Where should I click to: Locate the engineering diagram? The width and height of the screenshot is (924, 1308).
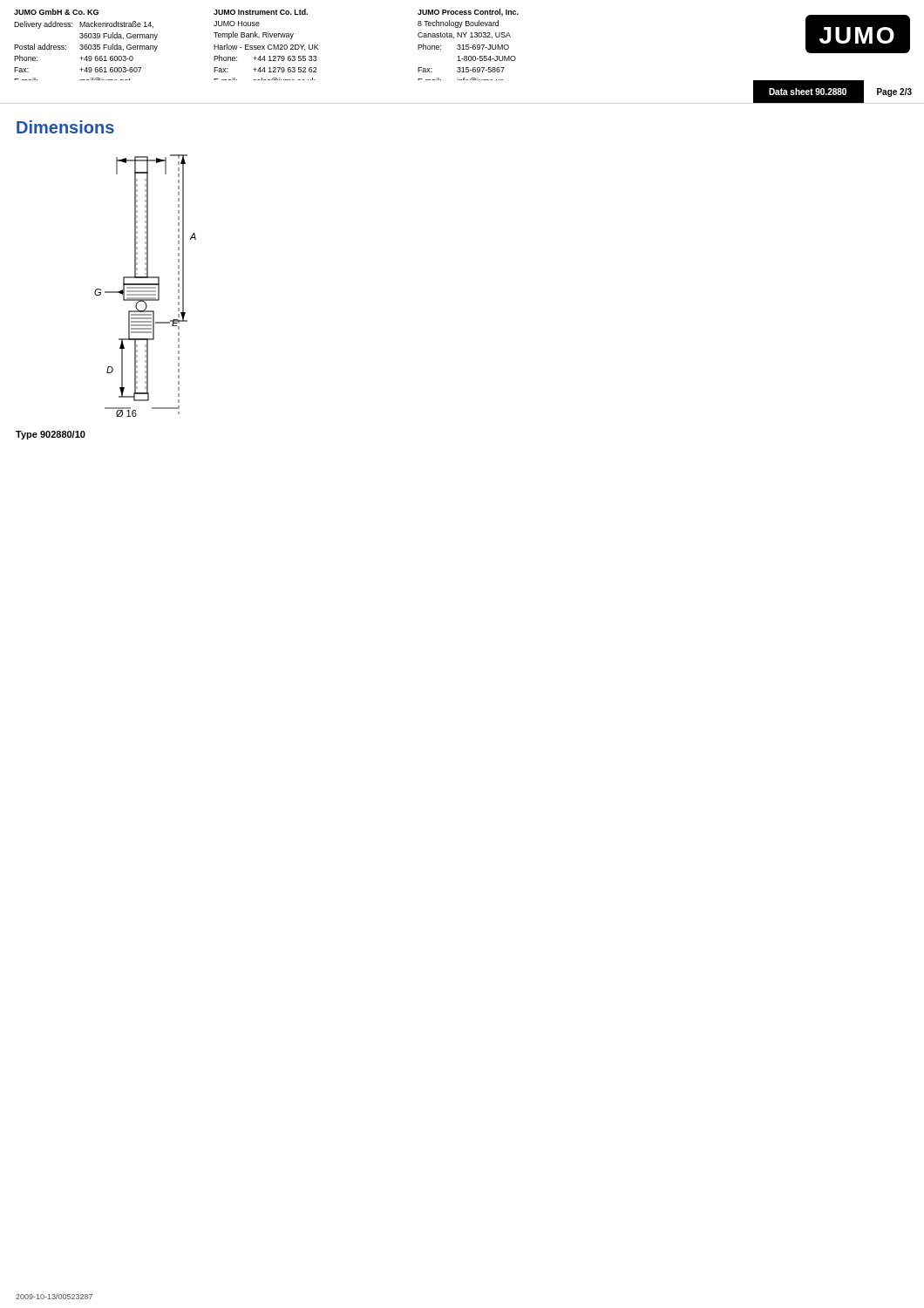(183, 283)
